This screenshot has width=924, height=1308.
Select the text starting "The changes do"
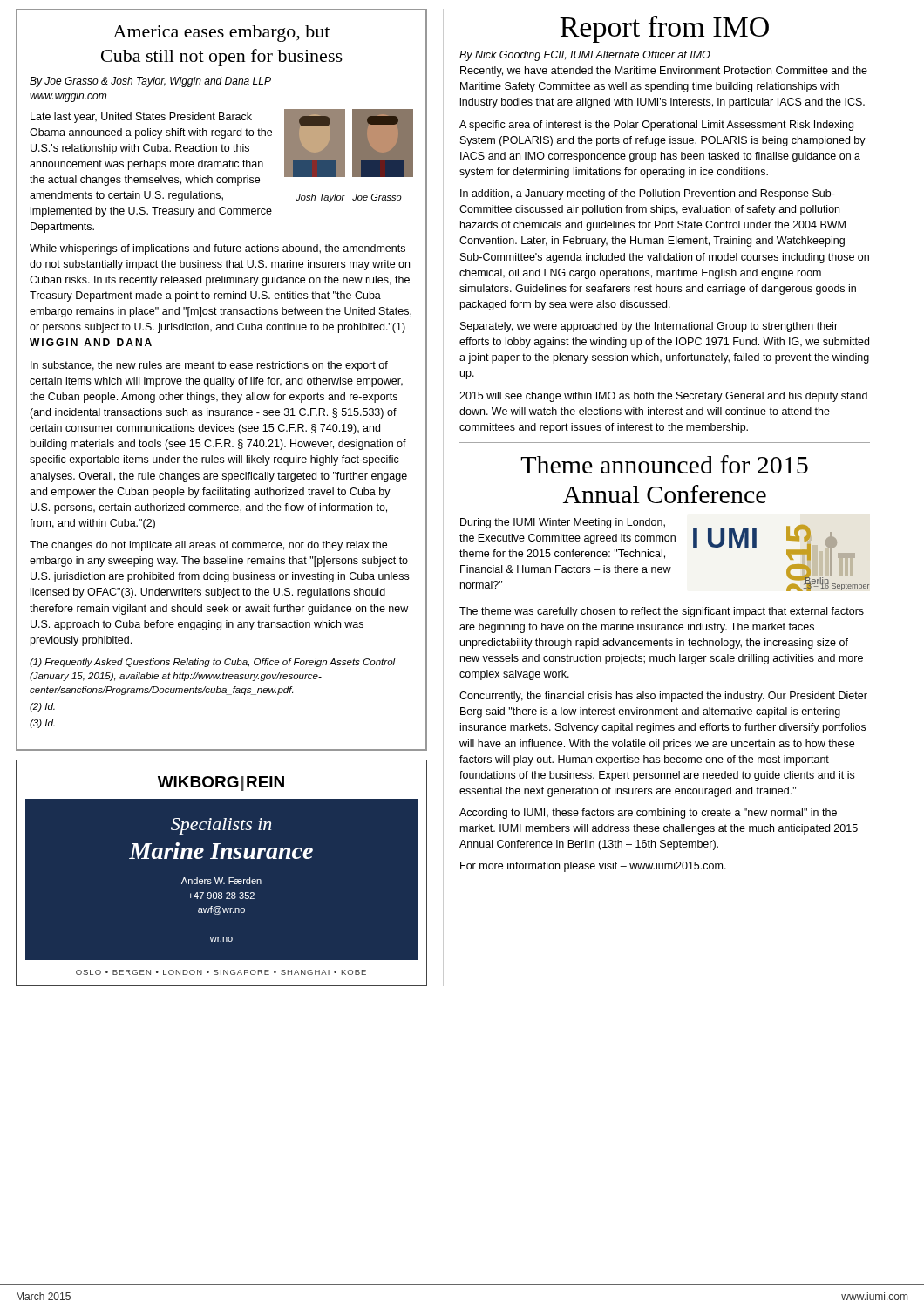point(220,593)
